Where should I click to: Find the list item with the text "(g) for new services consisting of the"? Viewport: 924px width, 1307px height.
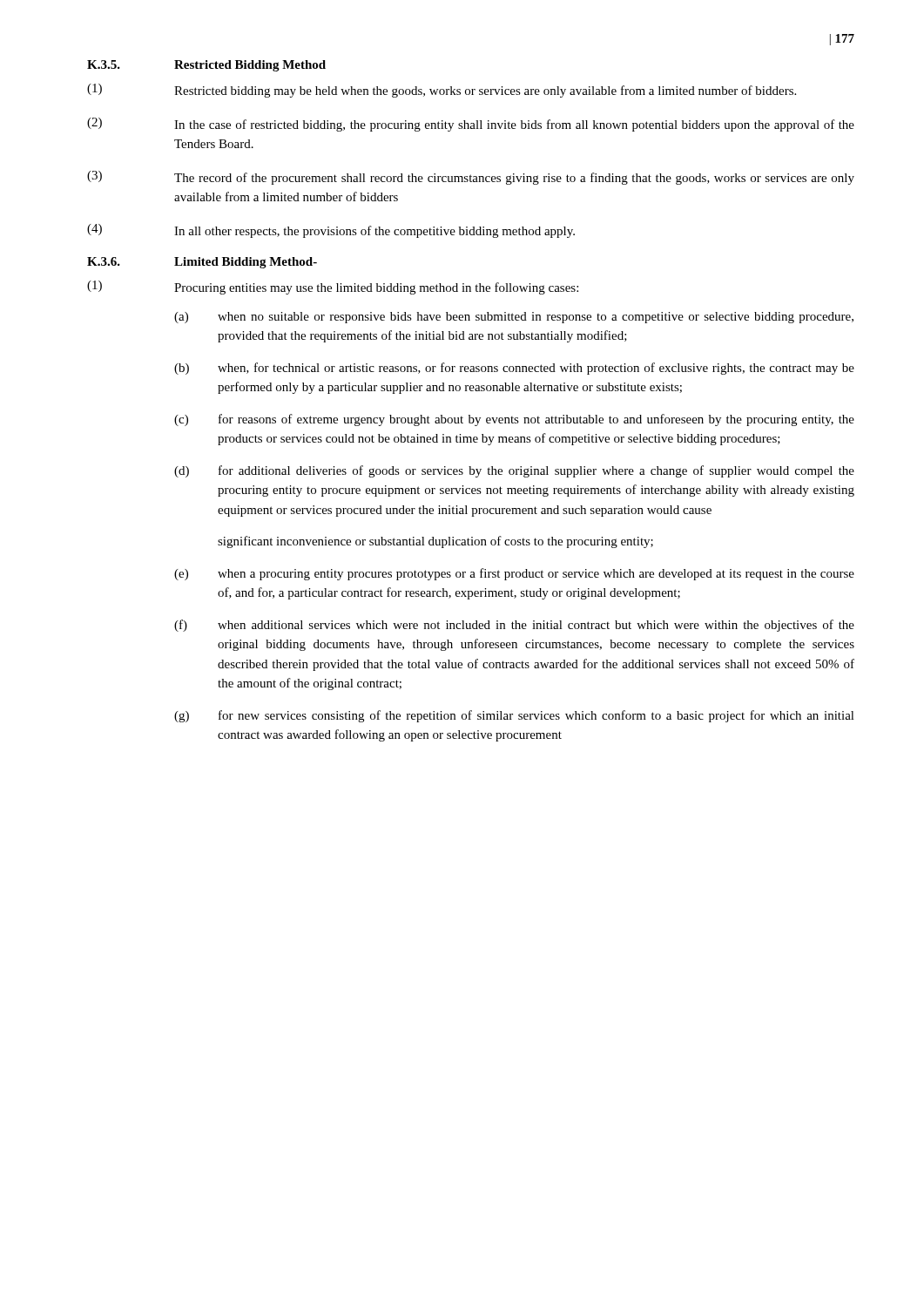[x=514, y=725]
